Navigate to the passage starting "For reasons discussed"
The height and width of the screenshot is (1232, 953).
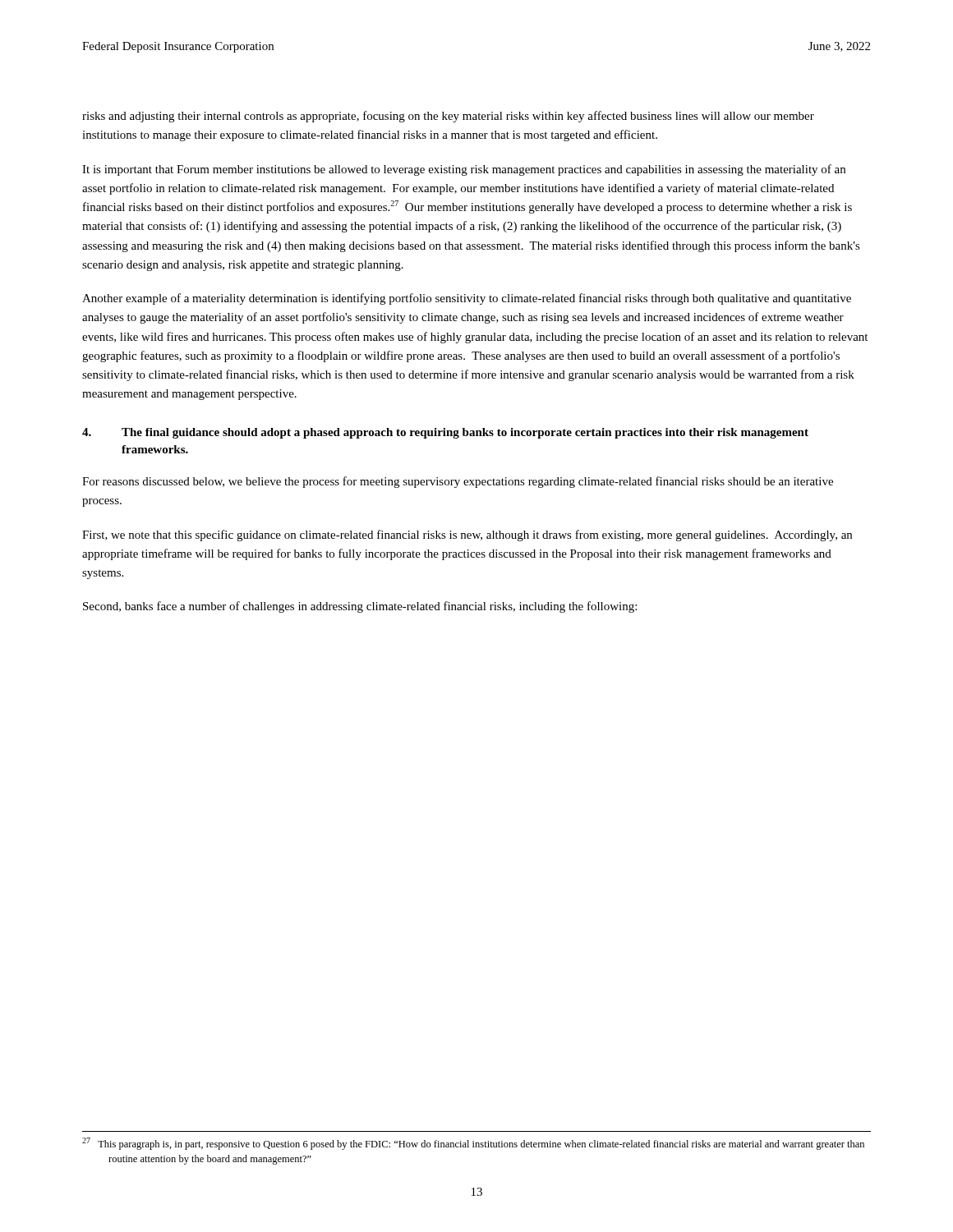[x=458, y=491]
